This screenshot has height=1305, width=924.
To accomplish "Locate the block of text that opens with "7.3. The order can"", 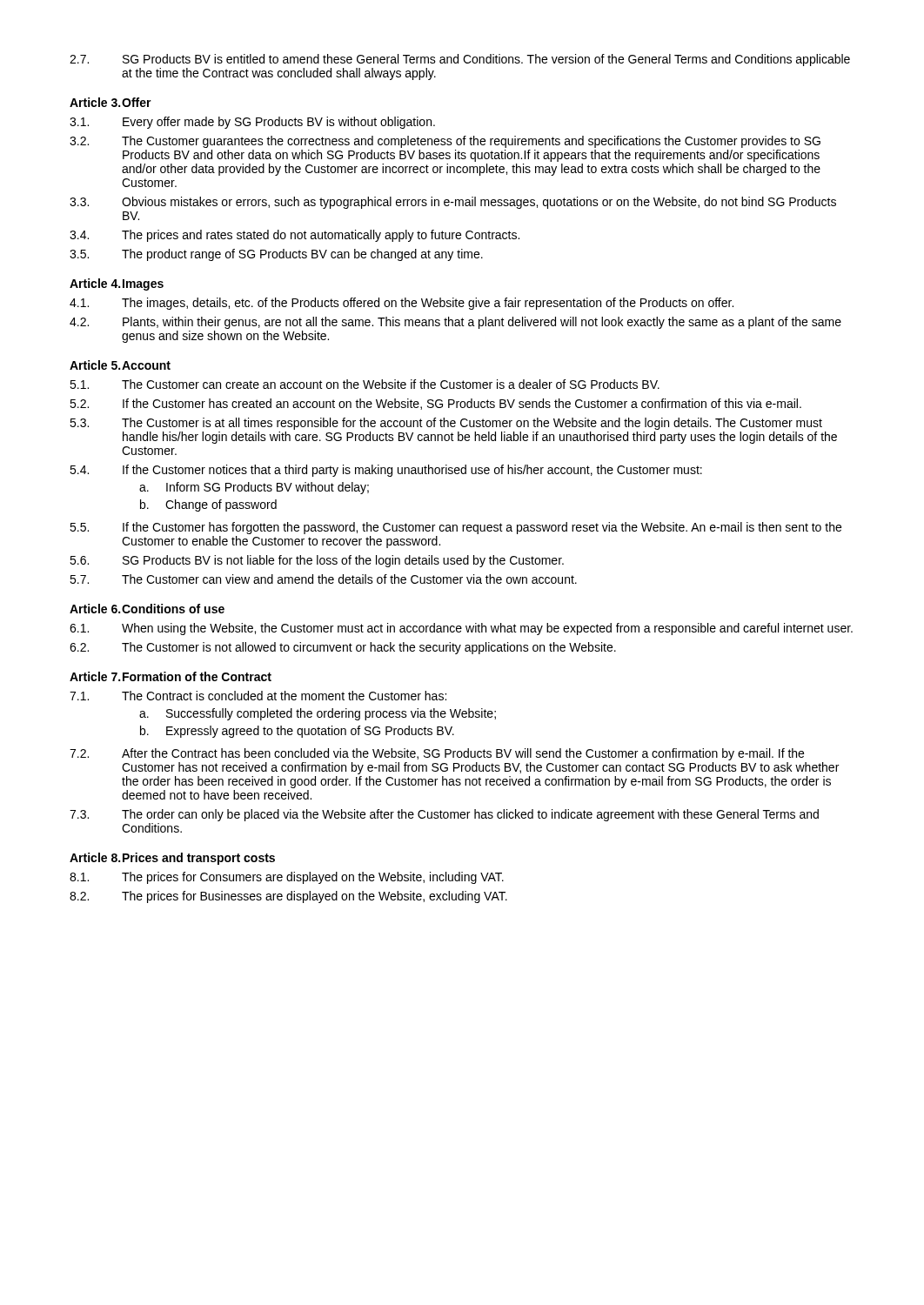I will [462, 821].
